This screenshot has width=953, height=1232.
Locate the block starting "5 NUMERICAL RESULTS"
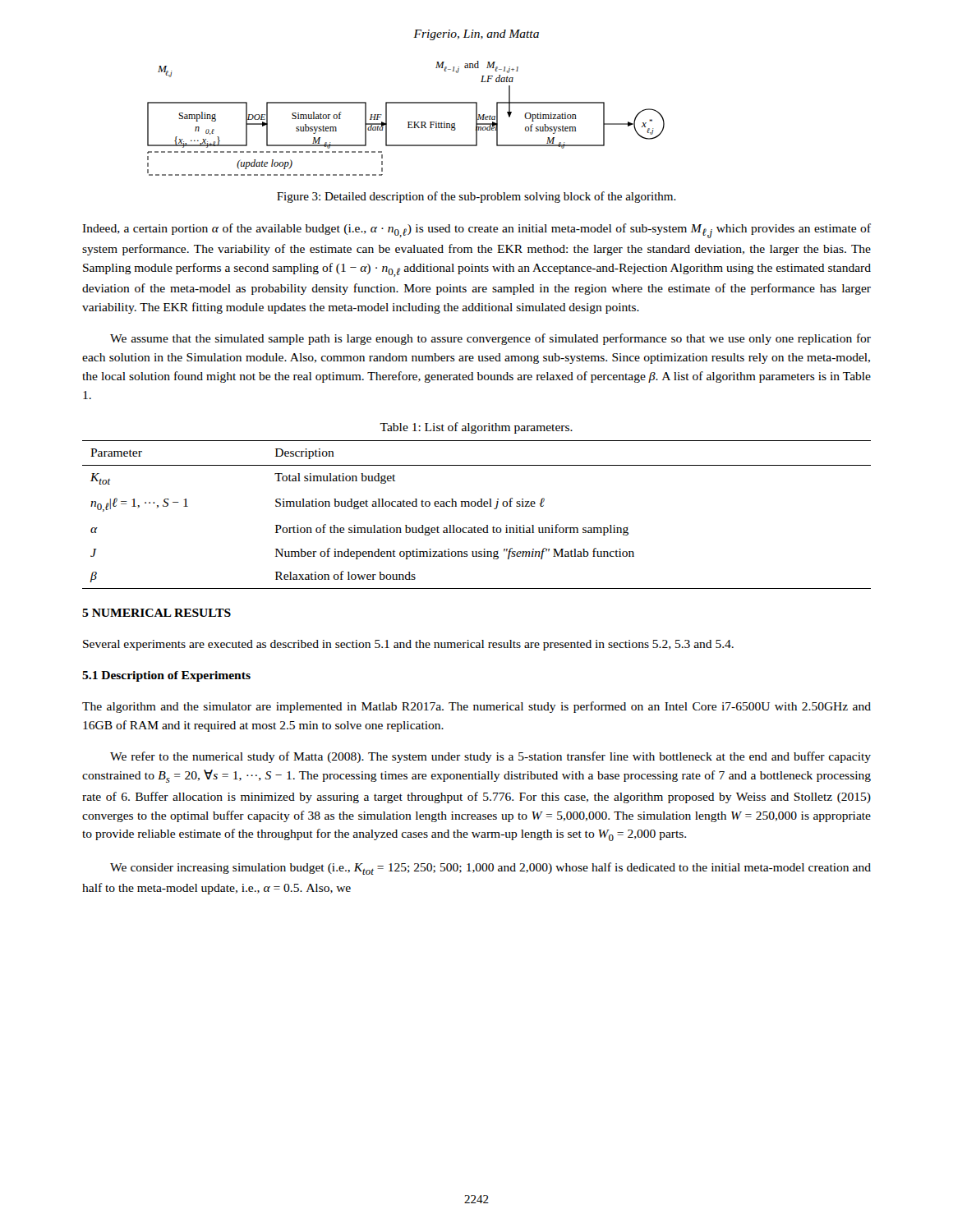click(157, 612)
